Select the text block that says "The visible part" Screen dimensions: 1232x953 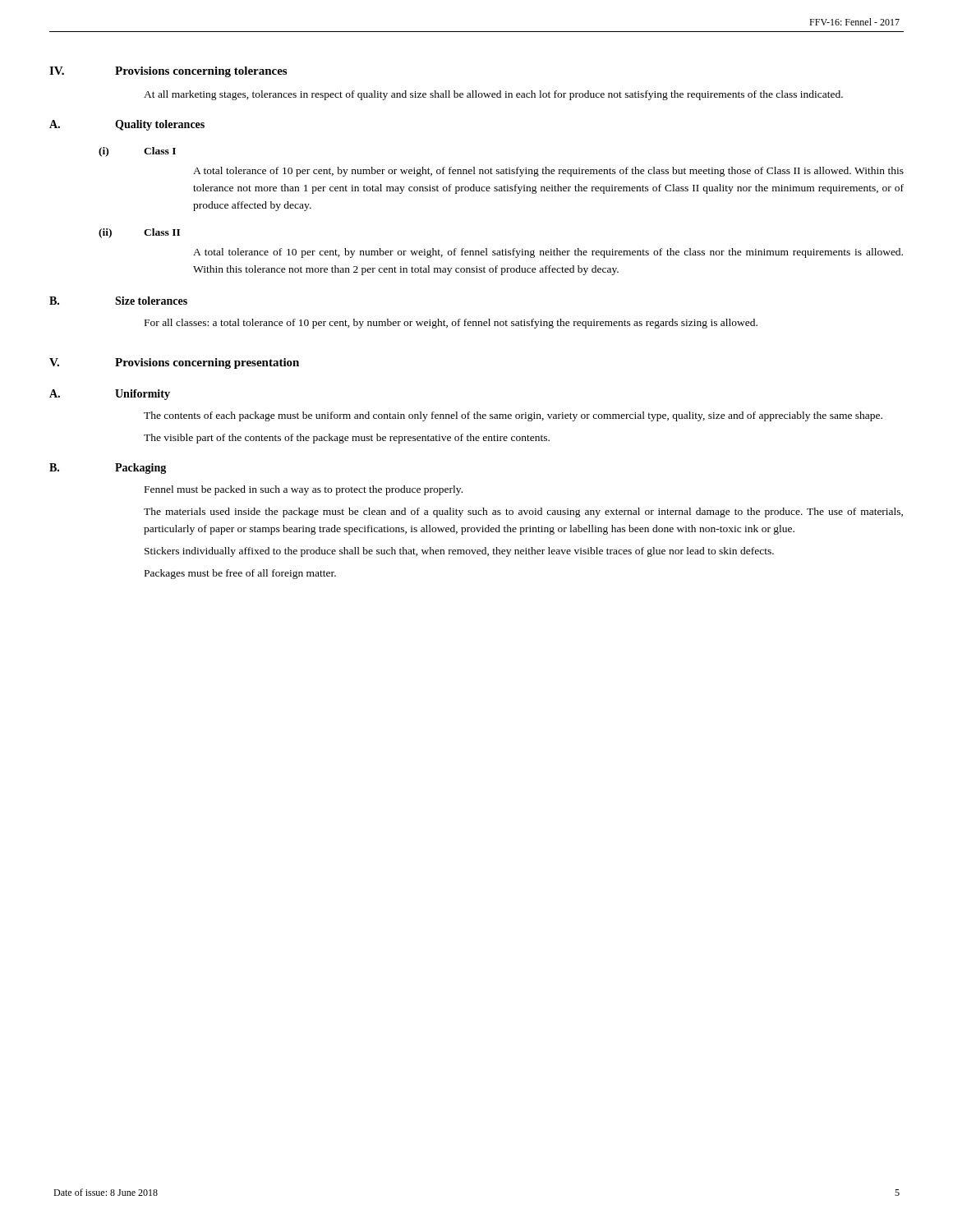click(347, 438)
